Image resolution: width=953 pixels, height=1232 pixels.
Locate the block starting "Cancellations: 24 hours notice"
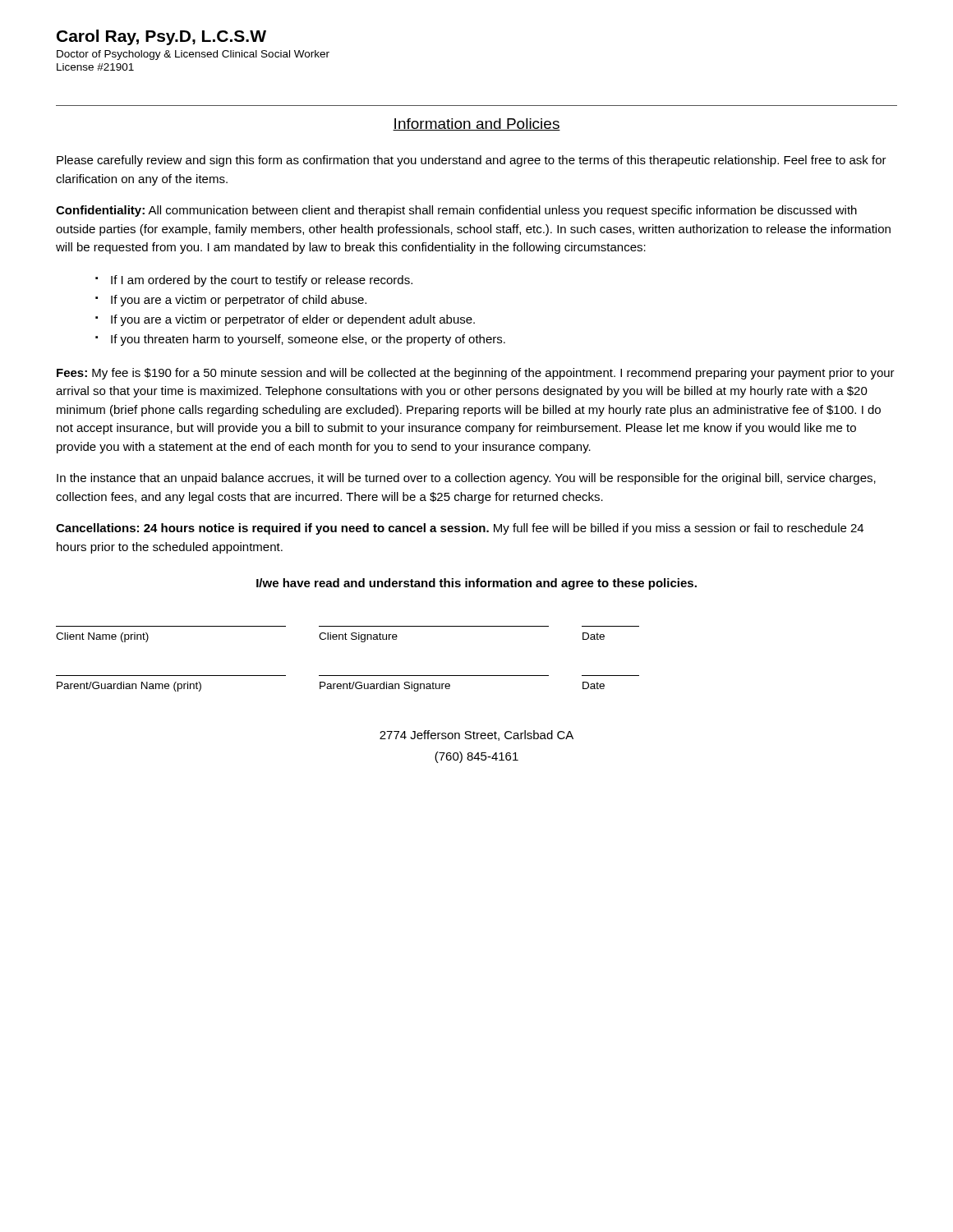point(460,537)
